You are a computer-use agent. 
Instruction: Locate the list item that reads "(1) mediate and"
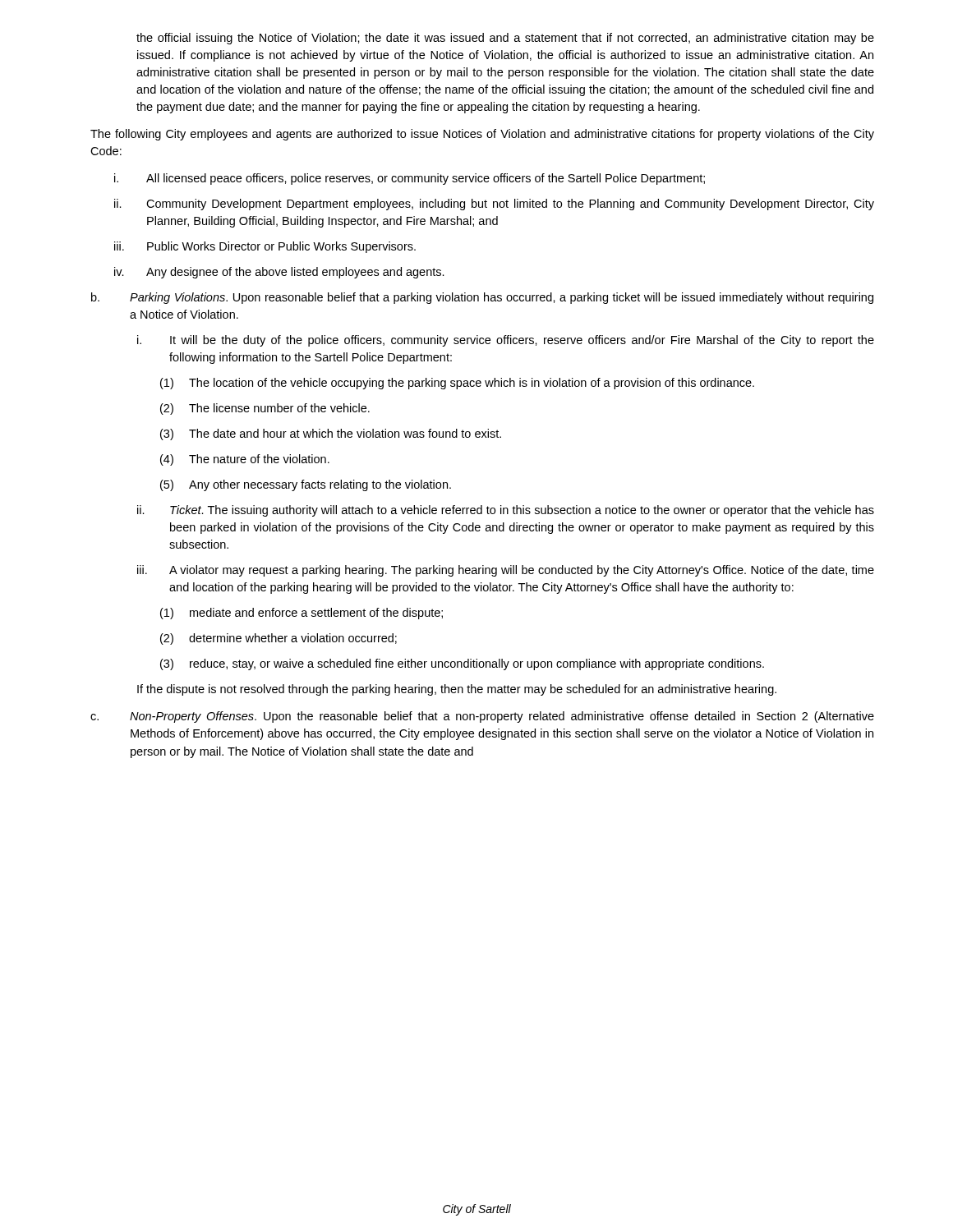[x=302, y=614]
